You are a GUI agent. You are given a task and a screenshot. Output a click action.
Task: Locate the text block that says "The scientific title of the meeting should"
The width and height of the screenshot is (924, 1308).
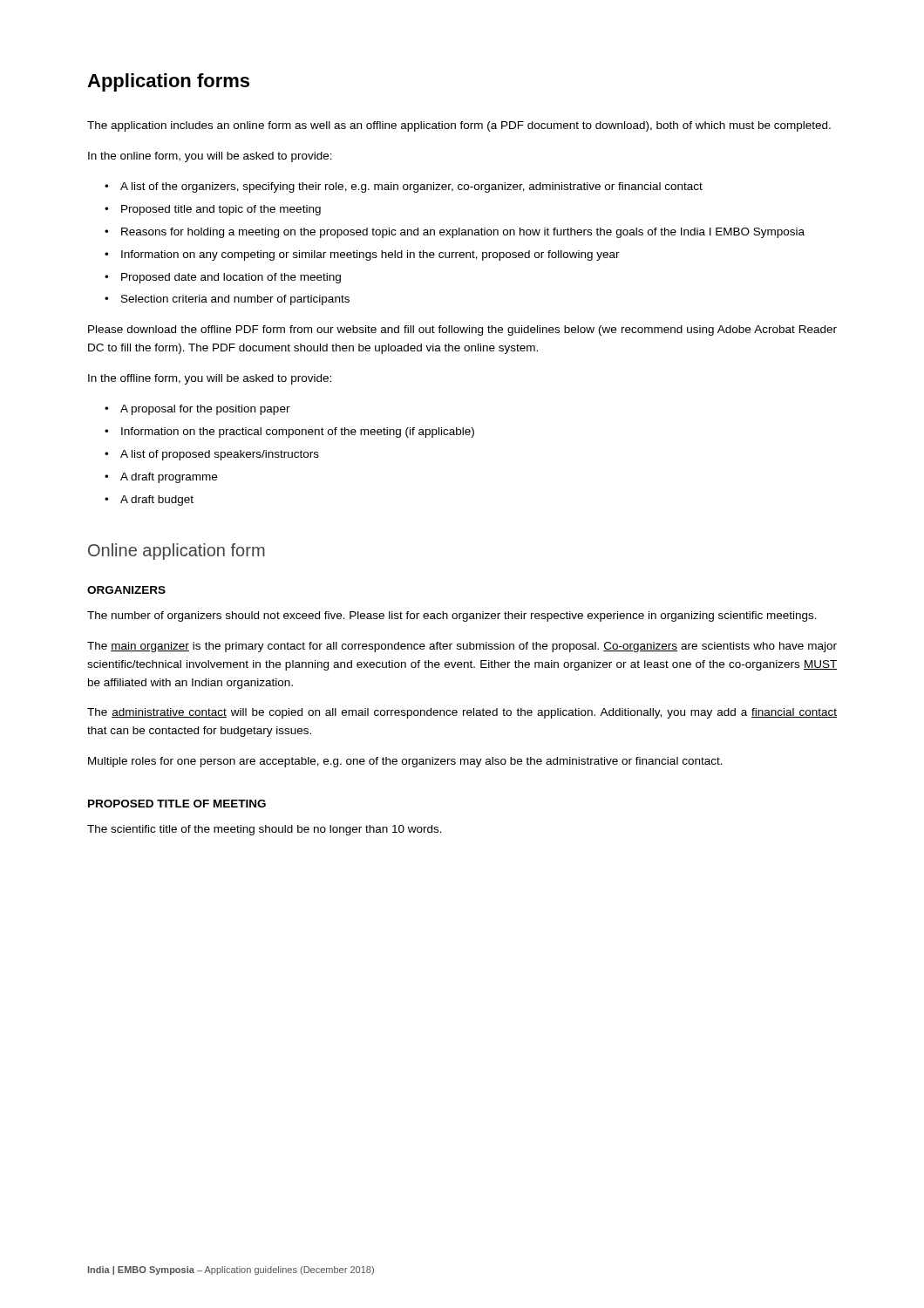[x=265, y=829]
